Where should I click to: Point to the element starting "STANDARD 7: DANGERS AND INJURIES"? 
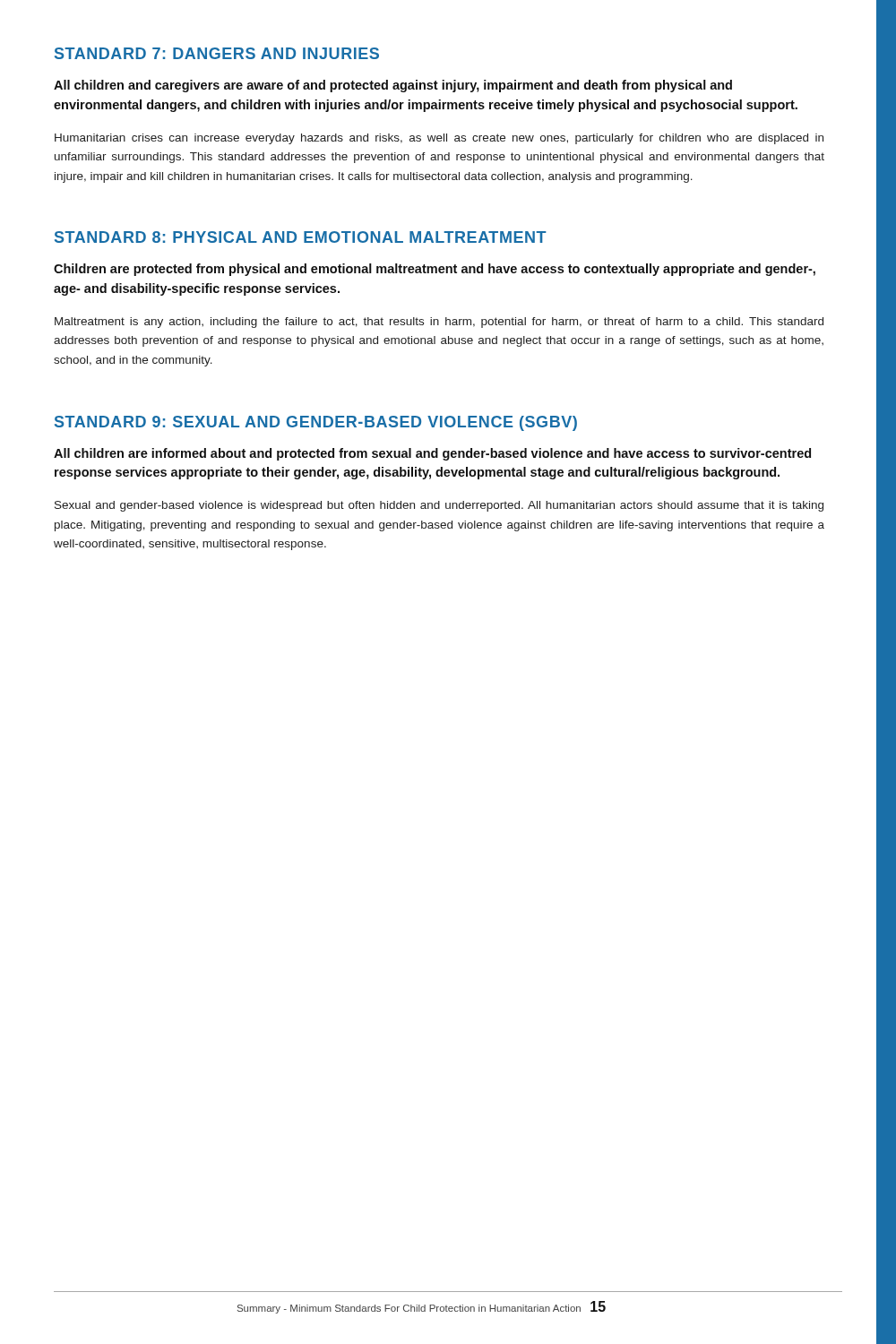(x=217, y=54)
